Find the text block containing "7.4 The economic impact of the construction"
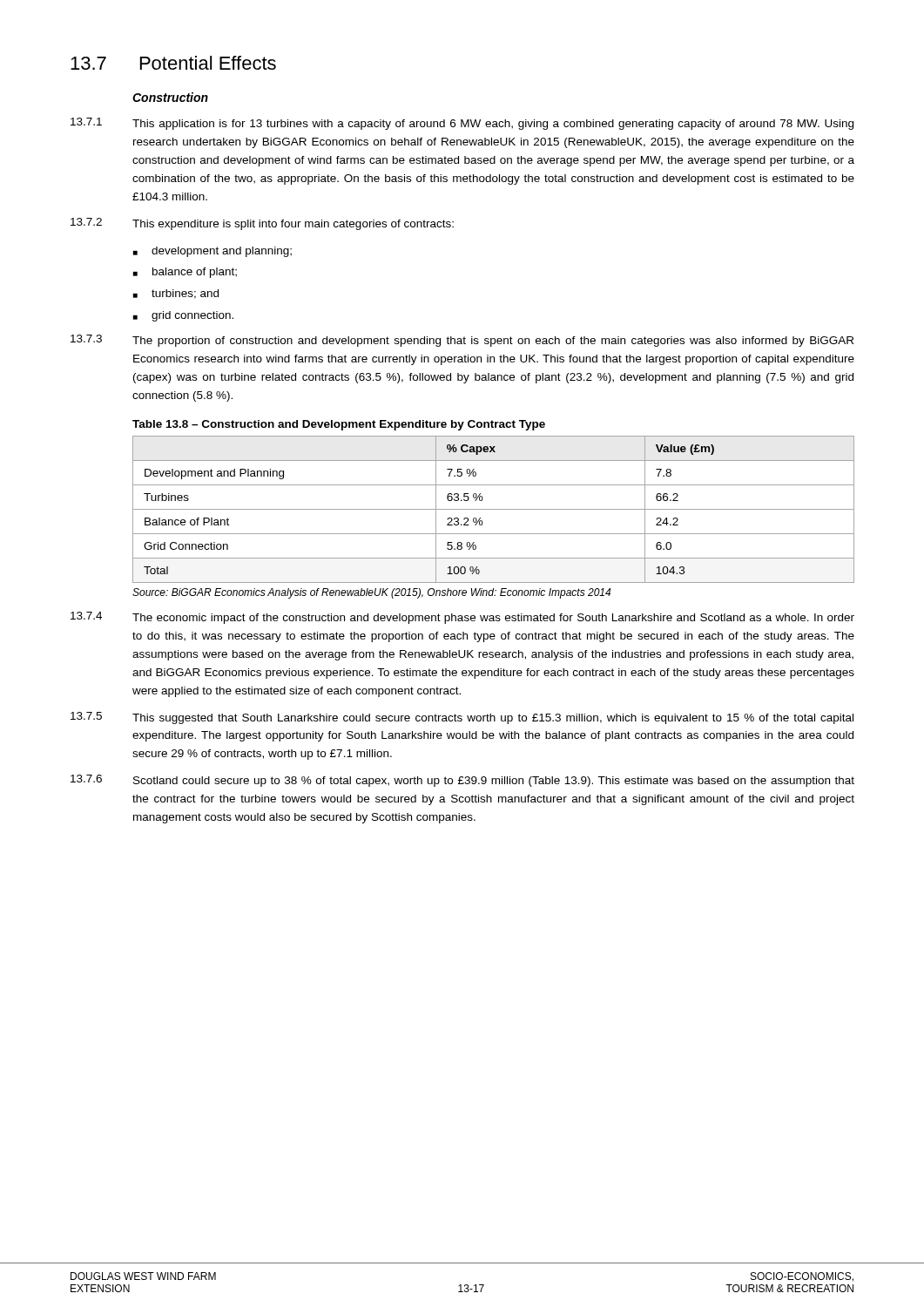 click(462, 655)
